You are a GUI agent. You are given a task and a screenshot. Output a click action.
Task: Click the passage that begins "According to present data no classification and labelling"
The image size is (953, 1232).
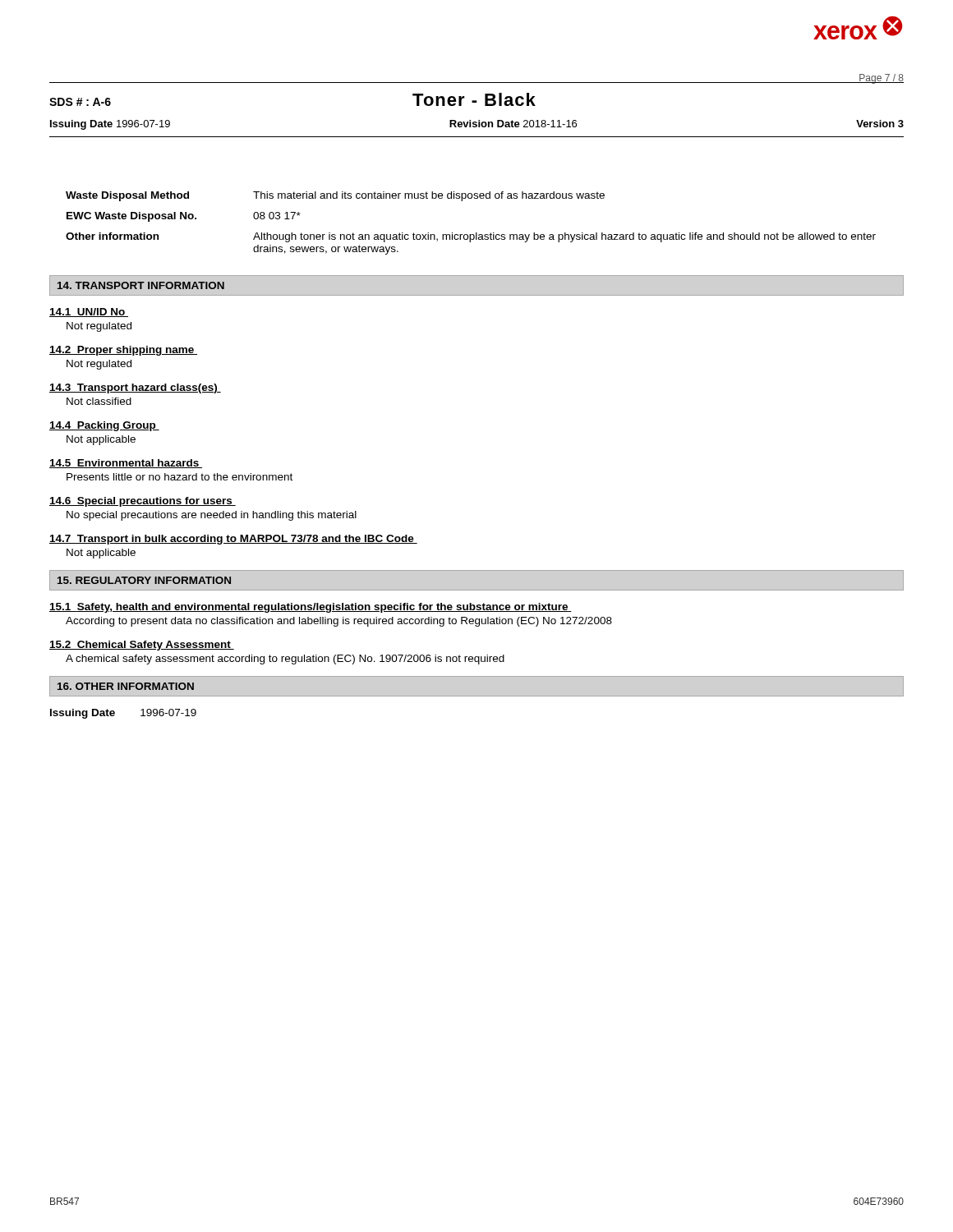(x=339, y=621)
